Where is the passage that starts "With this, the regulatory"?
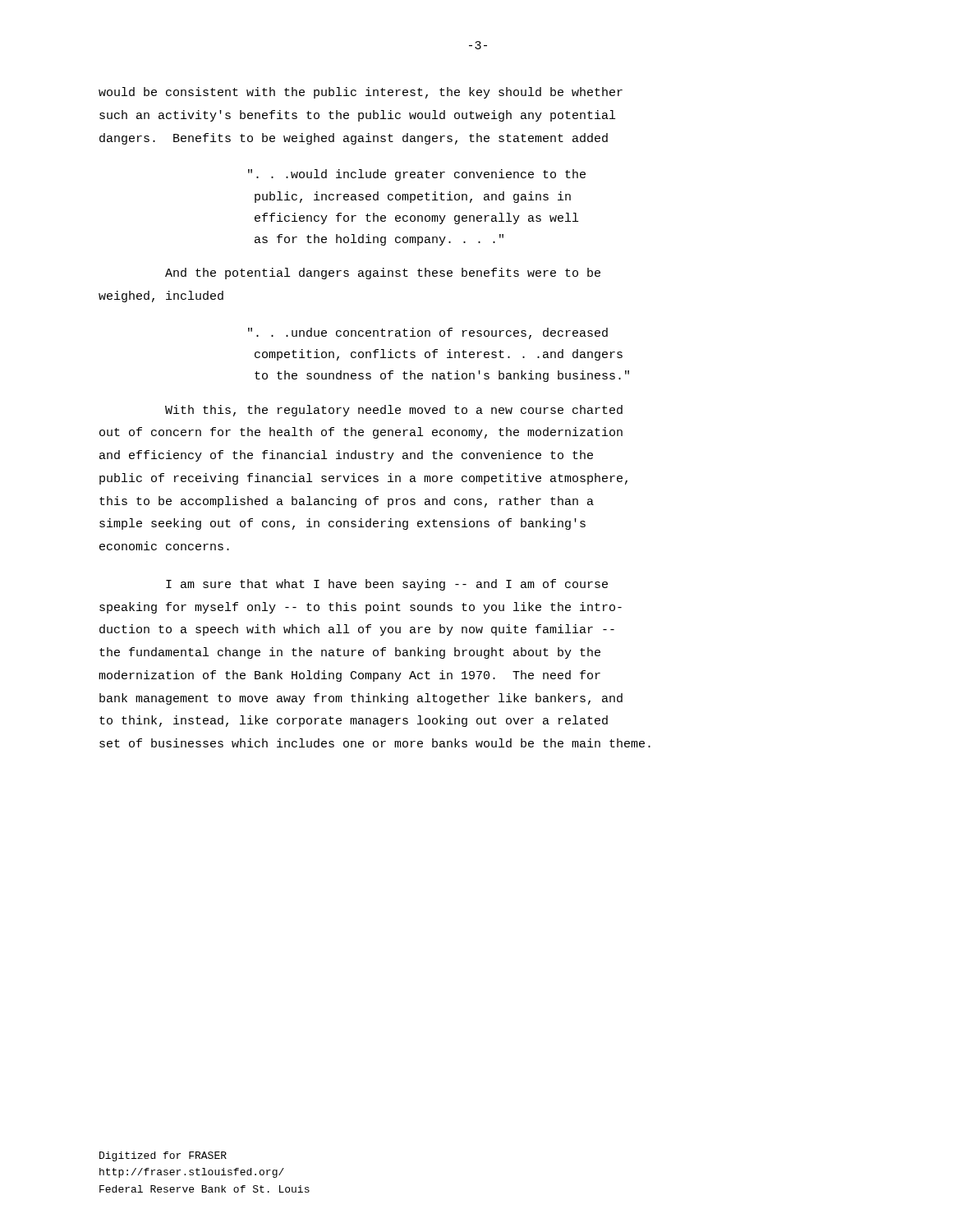This screenshot has width=956, height=1232. [365, 479]
